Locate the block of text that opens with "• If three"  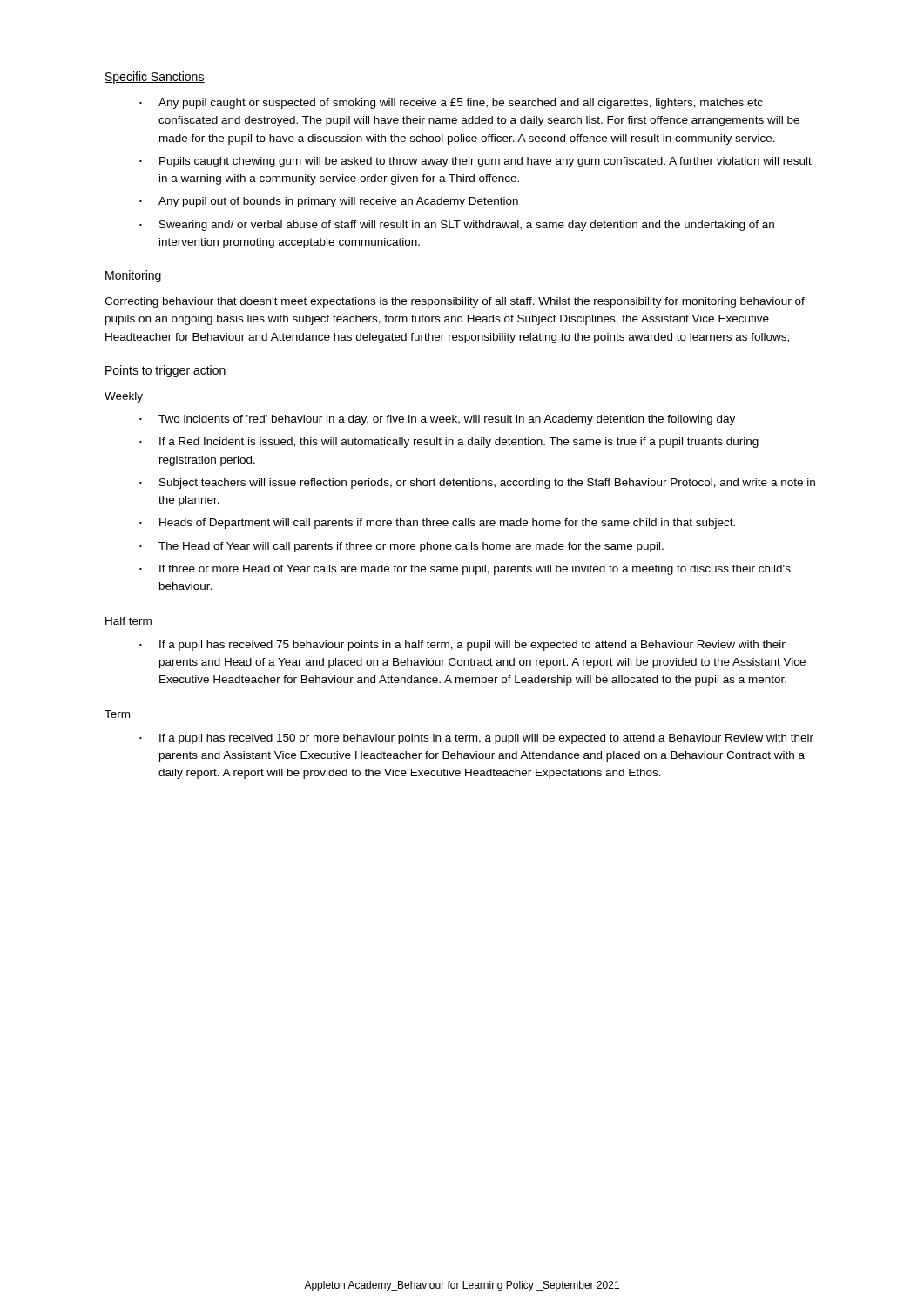[x=479, y=578]
